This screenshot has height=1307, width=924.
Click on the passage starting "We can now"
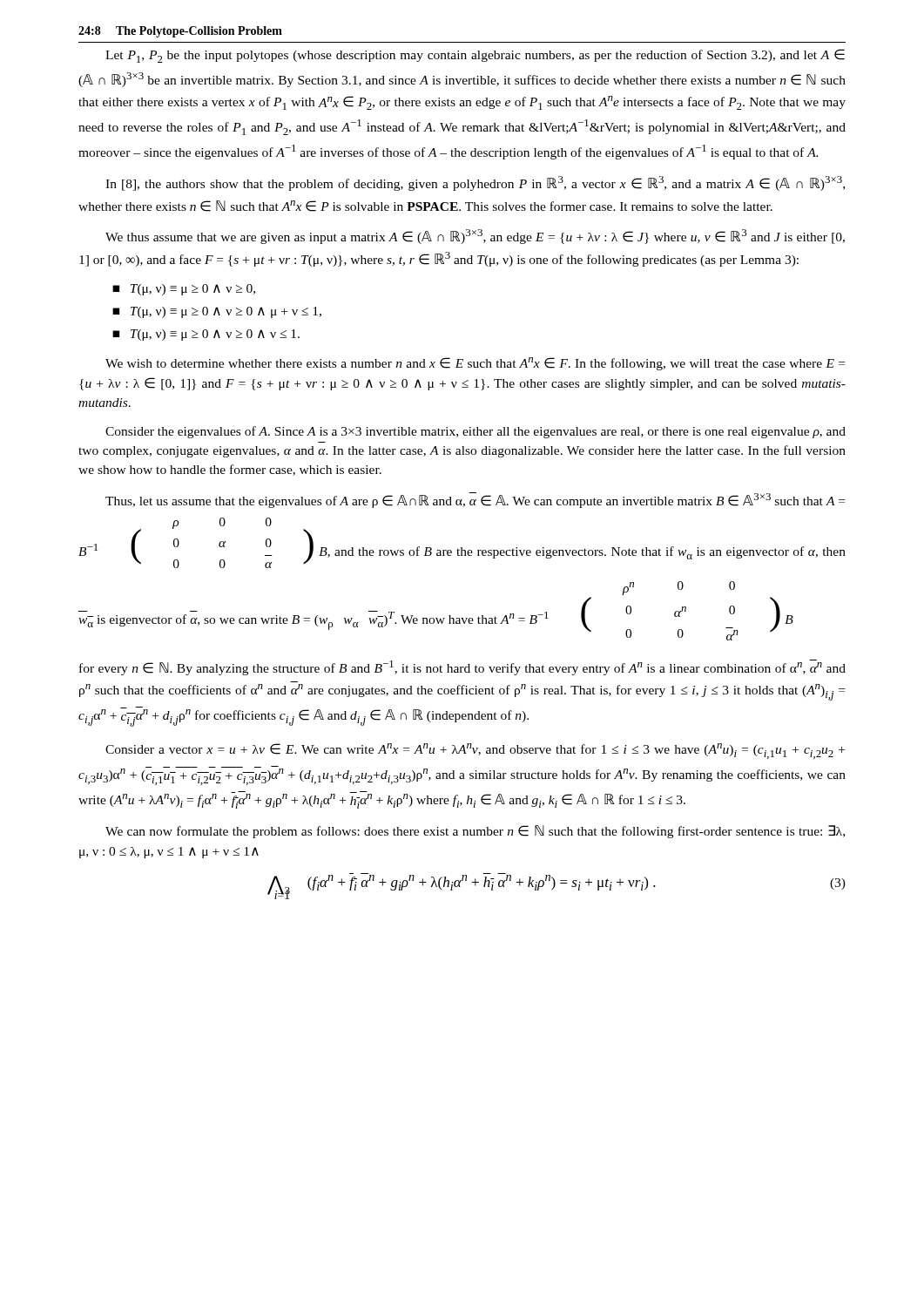(462, 842)
